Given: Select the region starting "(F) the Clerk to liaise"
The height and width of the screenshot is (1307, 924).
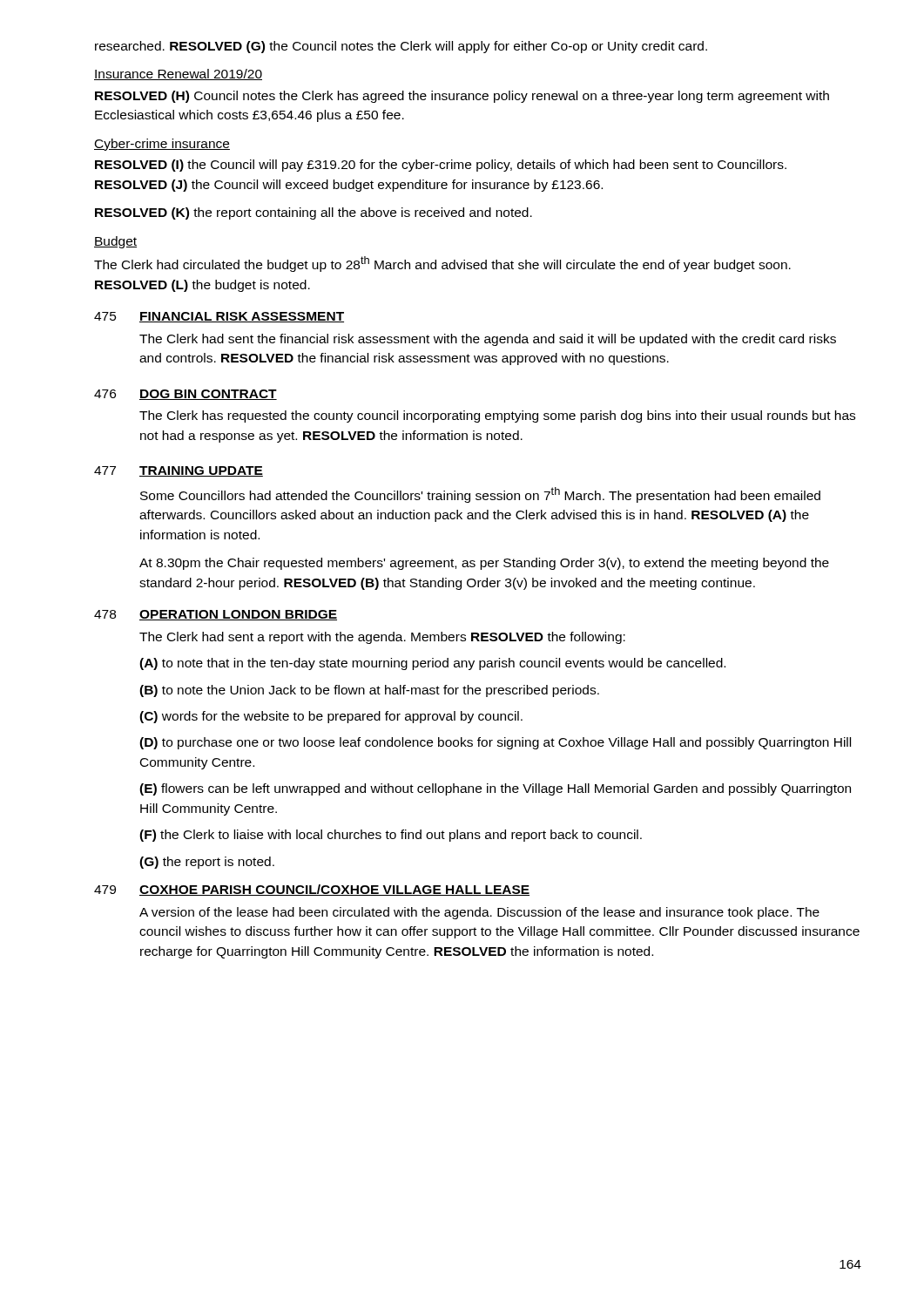Looking at the screenshot, I should coord(500,835).
